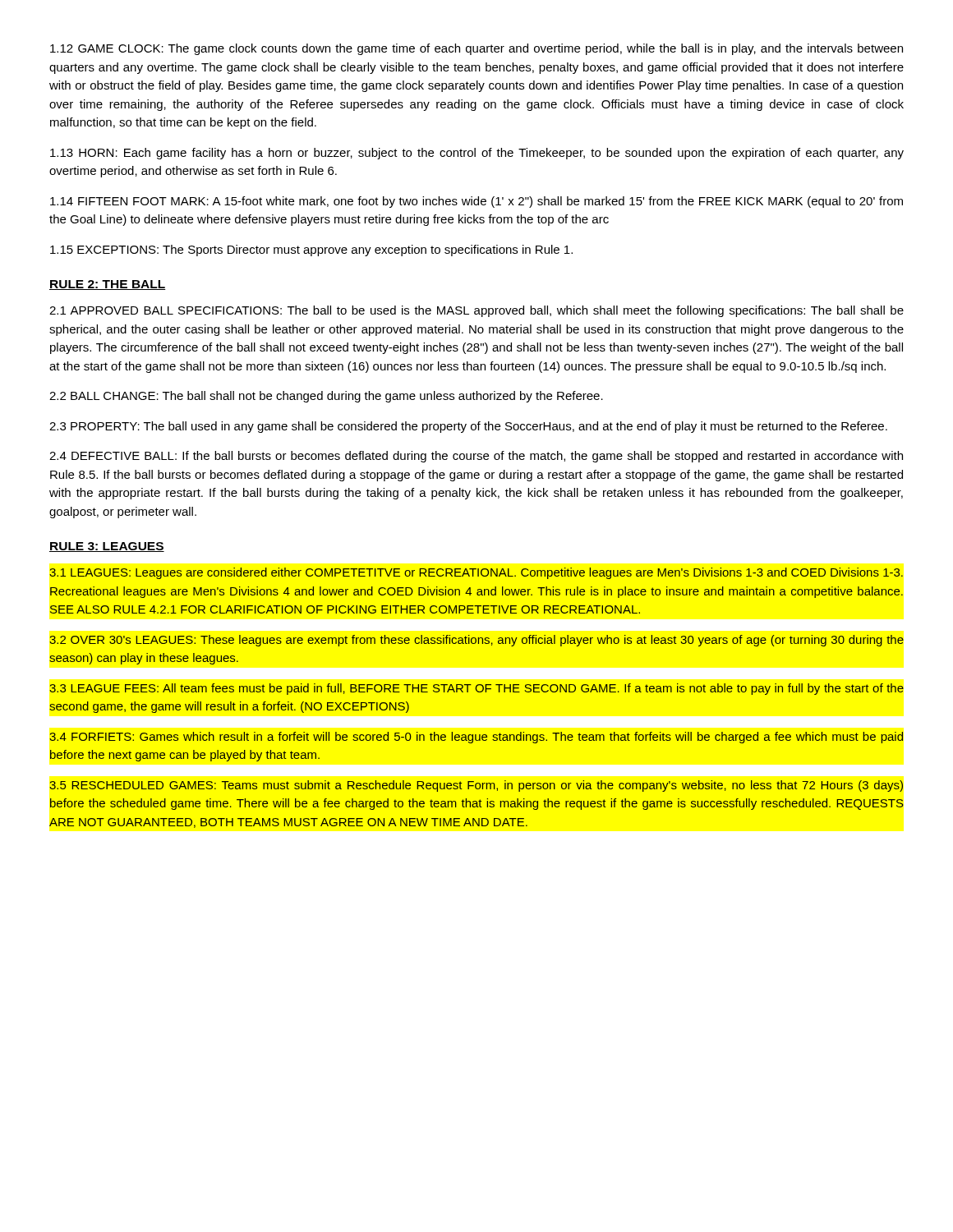Image resolution: width=953 pixels, height=1232 pixels.
Task: Click on the block starting "1 LEAGUES: Leagues are considered"
Action: point(476,591)
